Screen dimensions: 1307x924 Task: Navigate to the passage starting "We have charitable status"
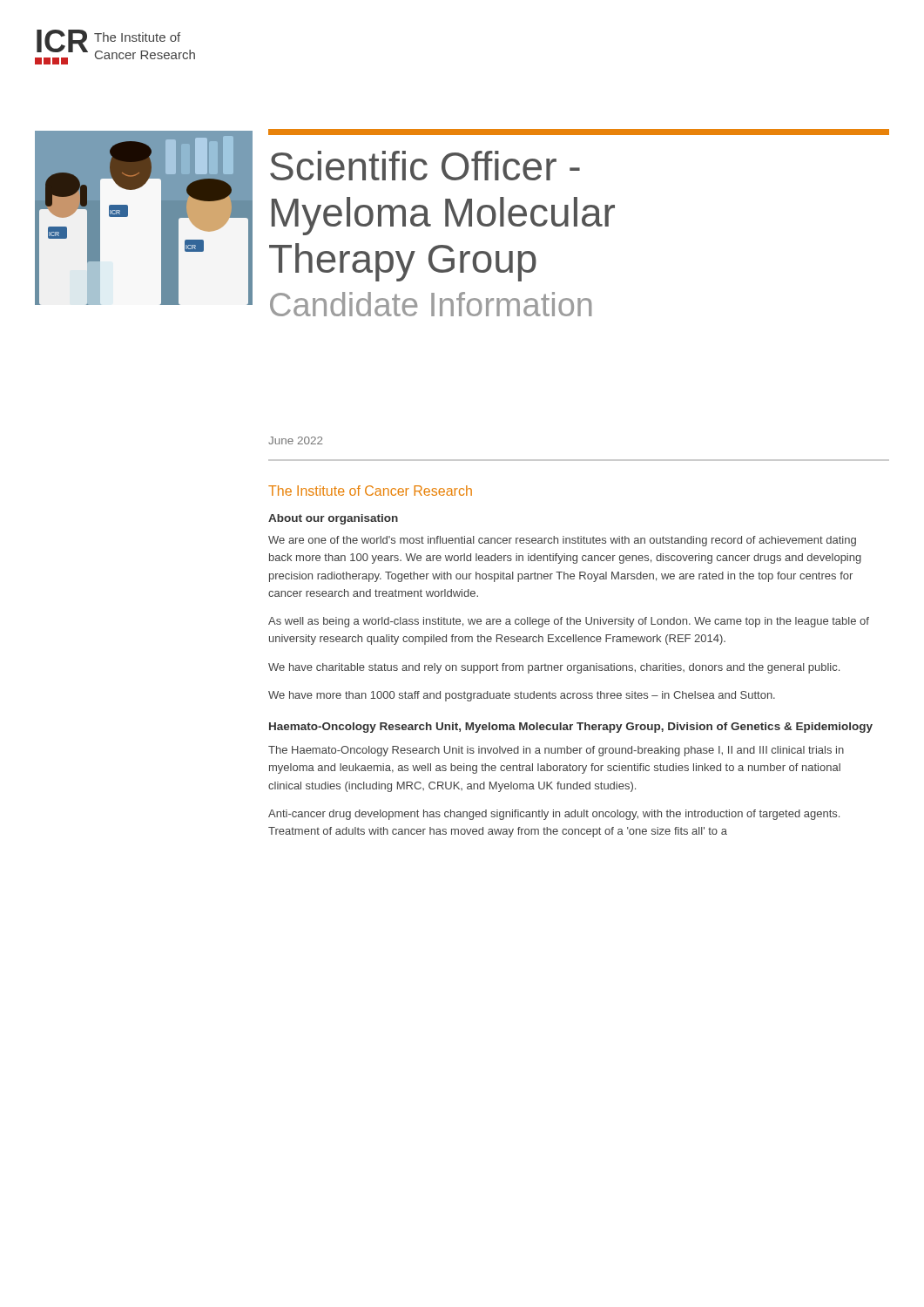554,667
